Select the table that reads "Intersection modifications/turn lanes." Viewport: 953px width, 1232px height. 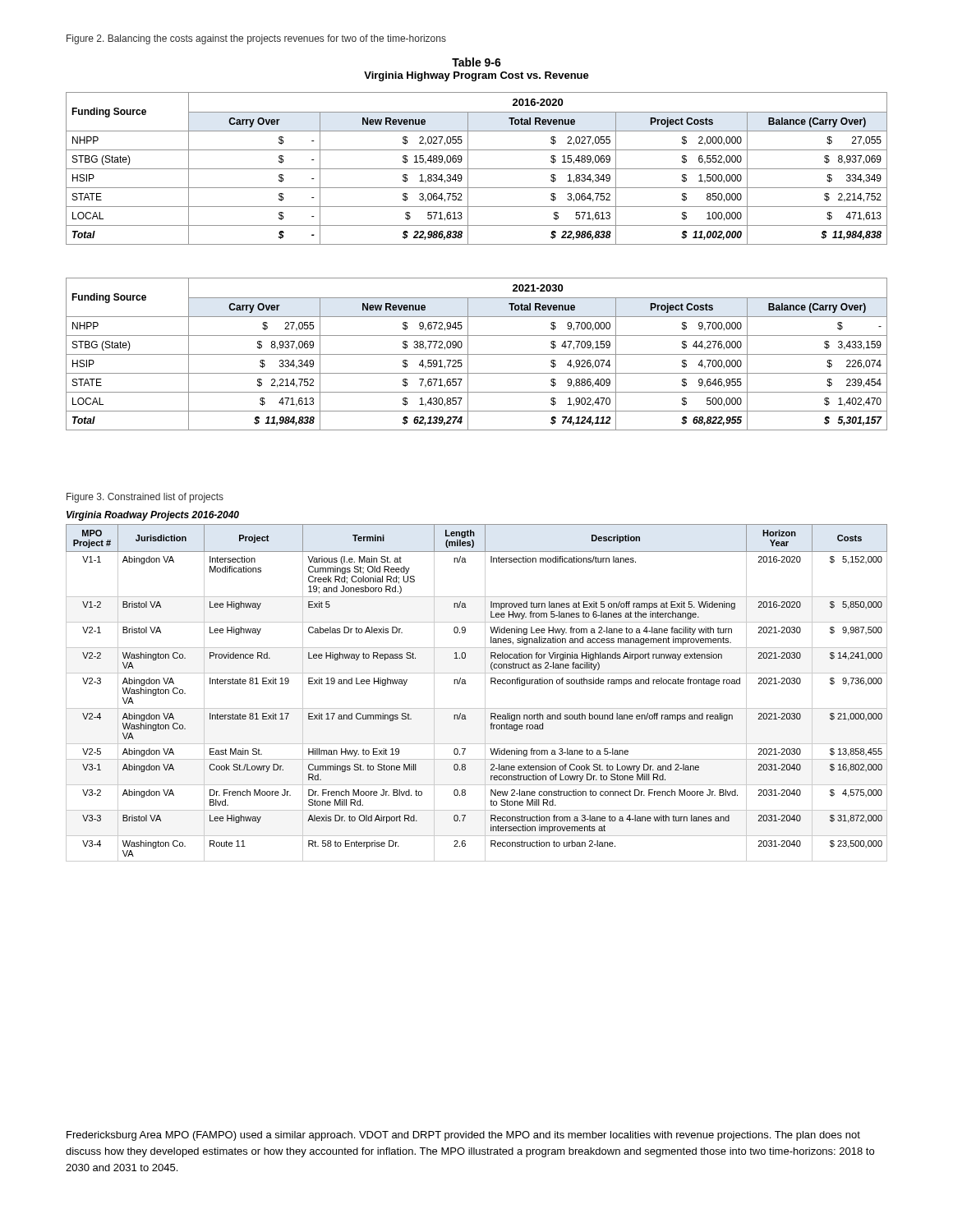(x=476, y=693)
